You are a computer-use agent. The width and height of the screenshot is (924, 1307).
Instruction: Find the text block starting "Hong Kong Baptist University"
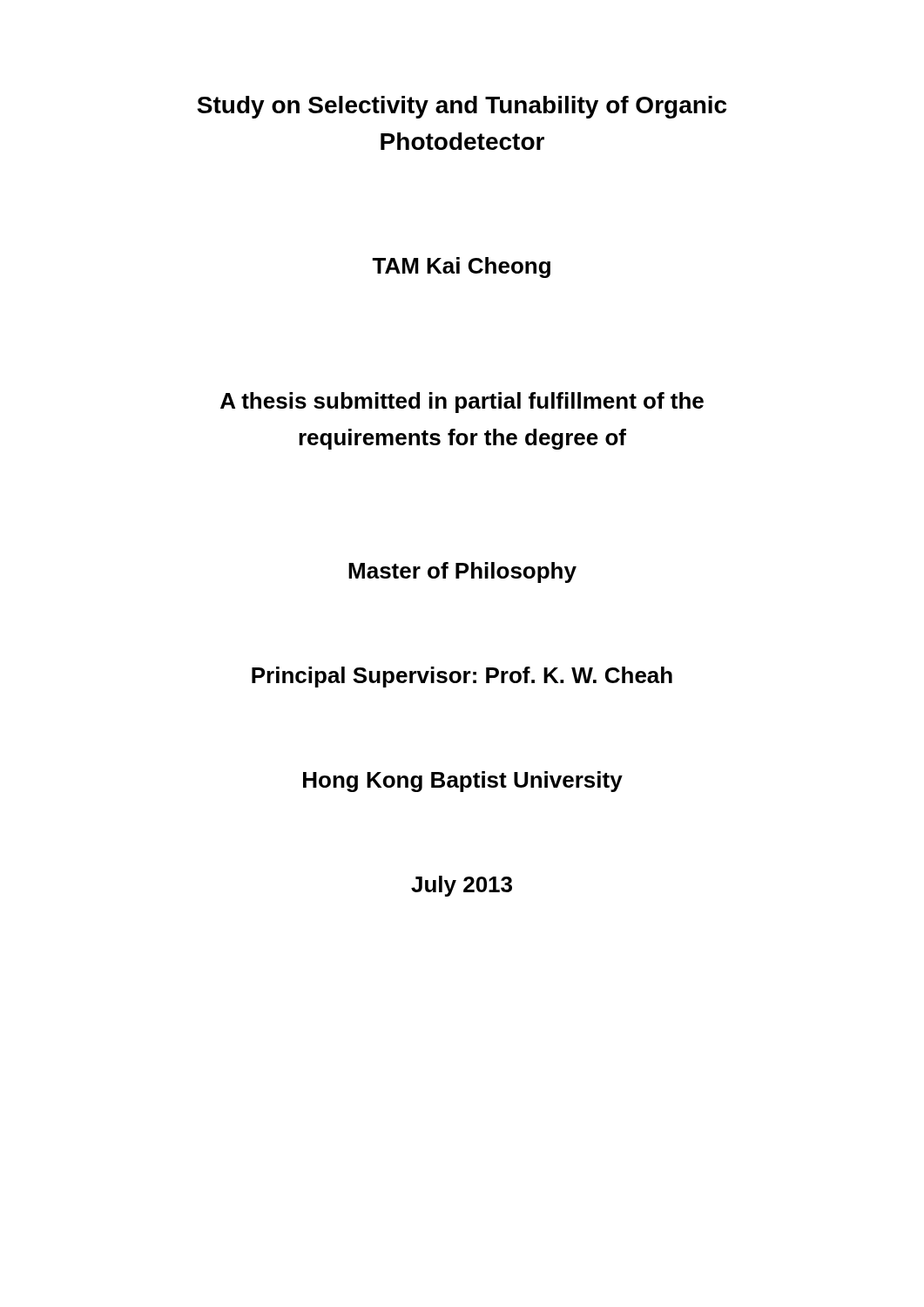click(462, 780)
